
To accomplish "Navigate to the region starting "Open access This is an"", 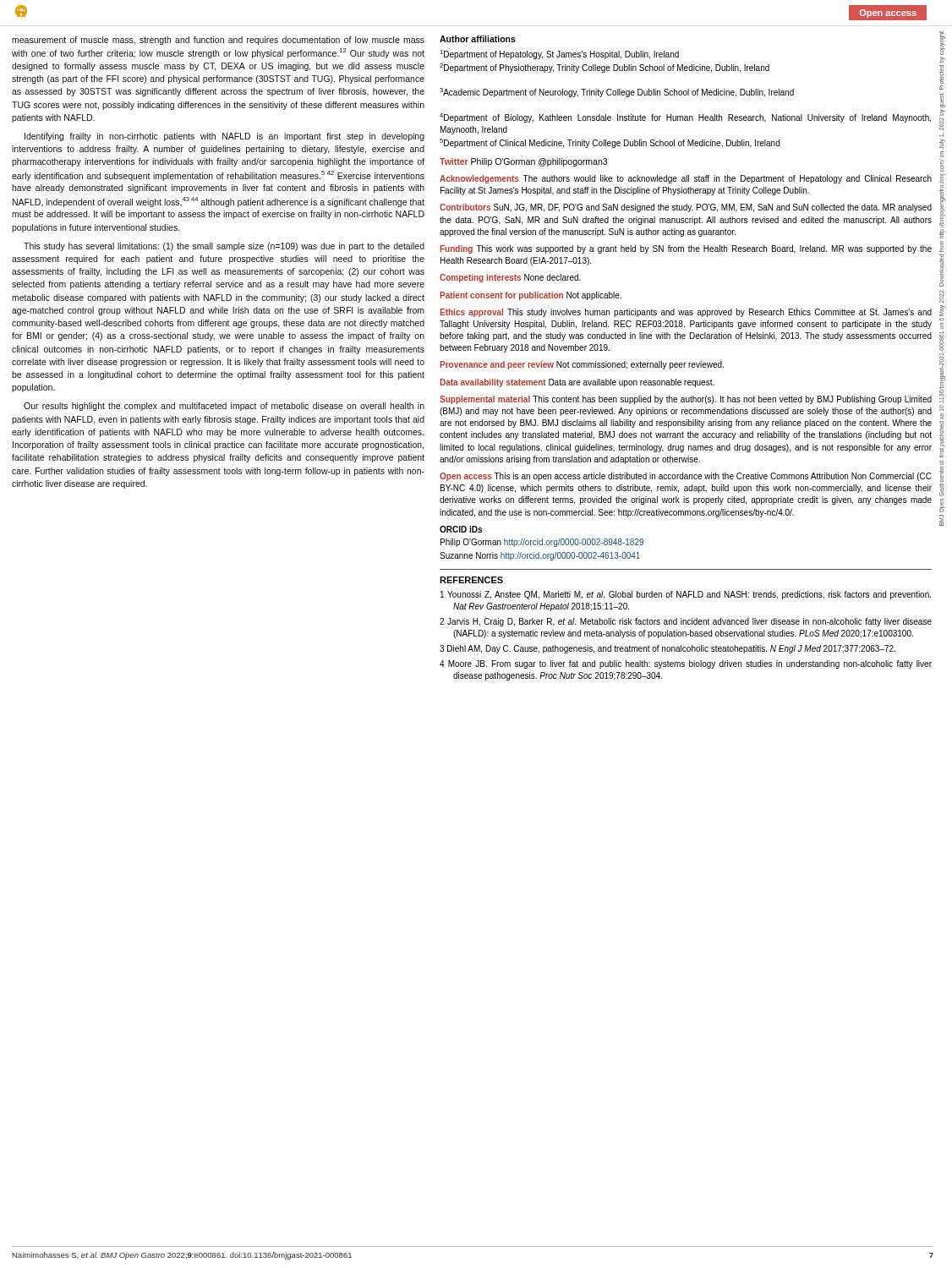I will [x=686, y=494].
